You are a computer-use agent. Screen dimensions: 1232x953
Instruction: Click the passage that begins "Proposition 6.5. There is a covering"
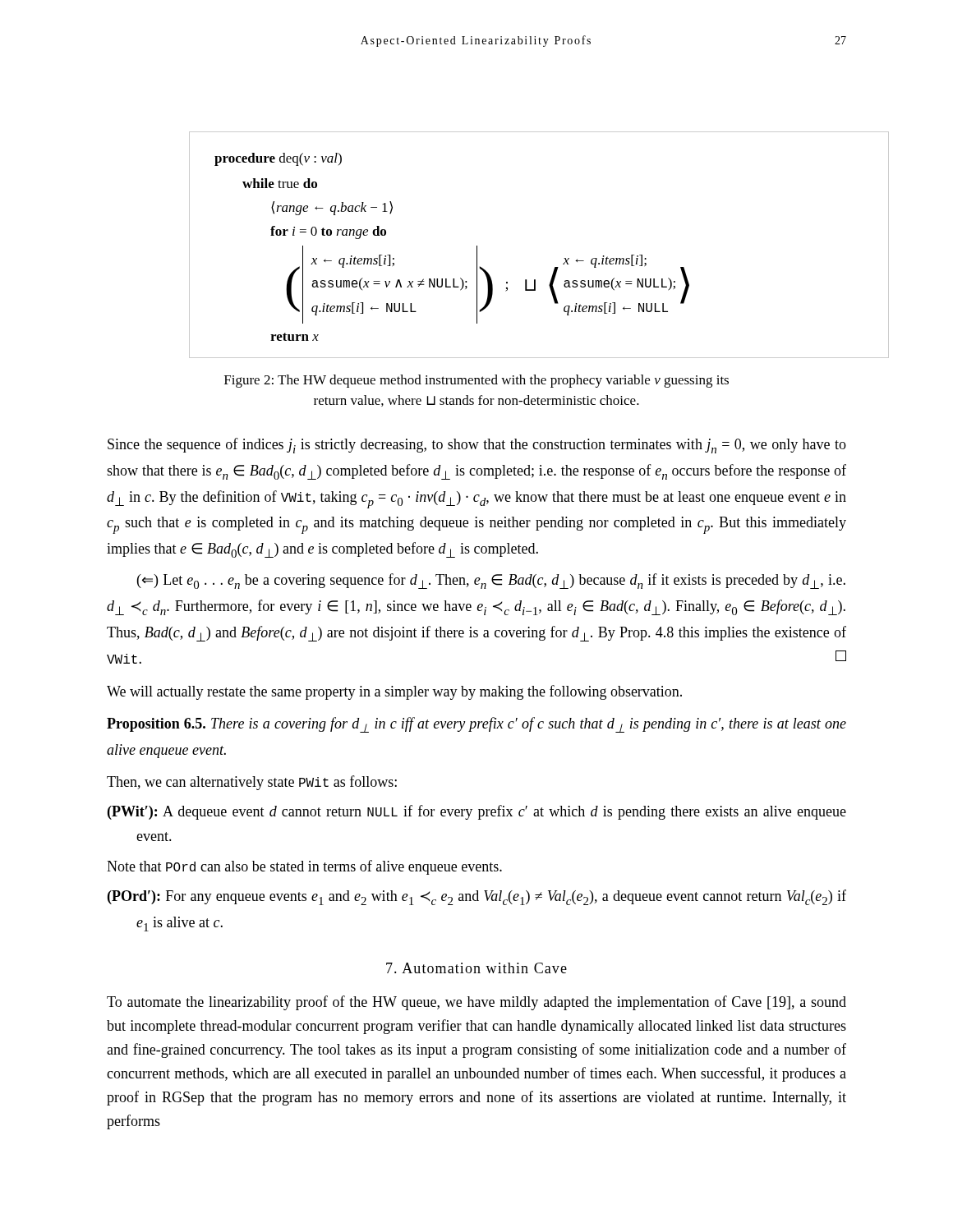click(476, 737)
